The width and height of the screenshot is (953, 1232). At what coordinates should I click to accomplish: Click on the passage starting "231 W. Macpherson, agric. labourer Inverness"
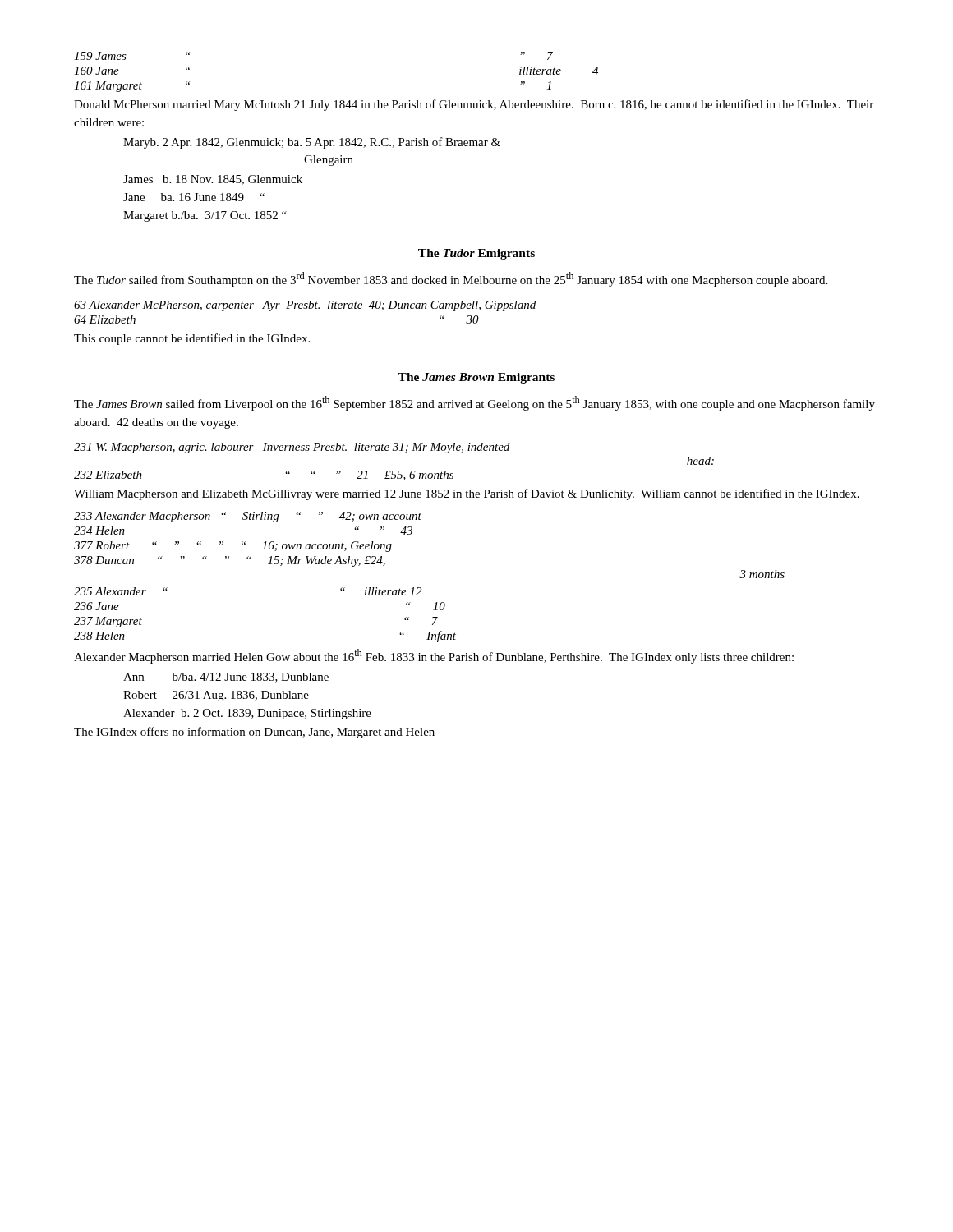point(476,454)
